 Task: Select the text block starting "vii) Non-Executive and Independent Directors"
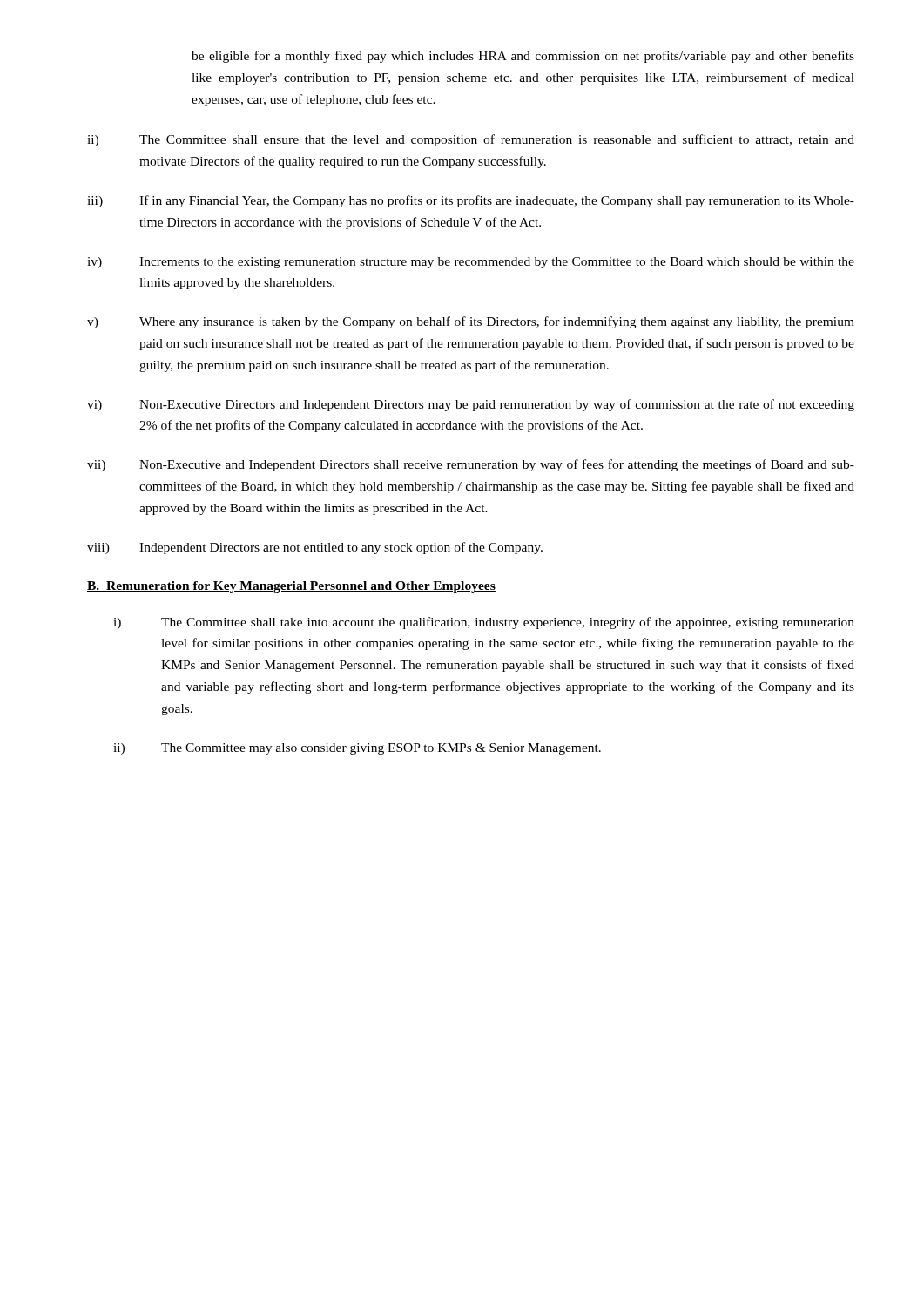471,486
